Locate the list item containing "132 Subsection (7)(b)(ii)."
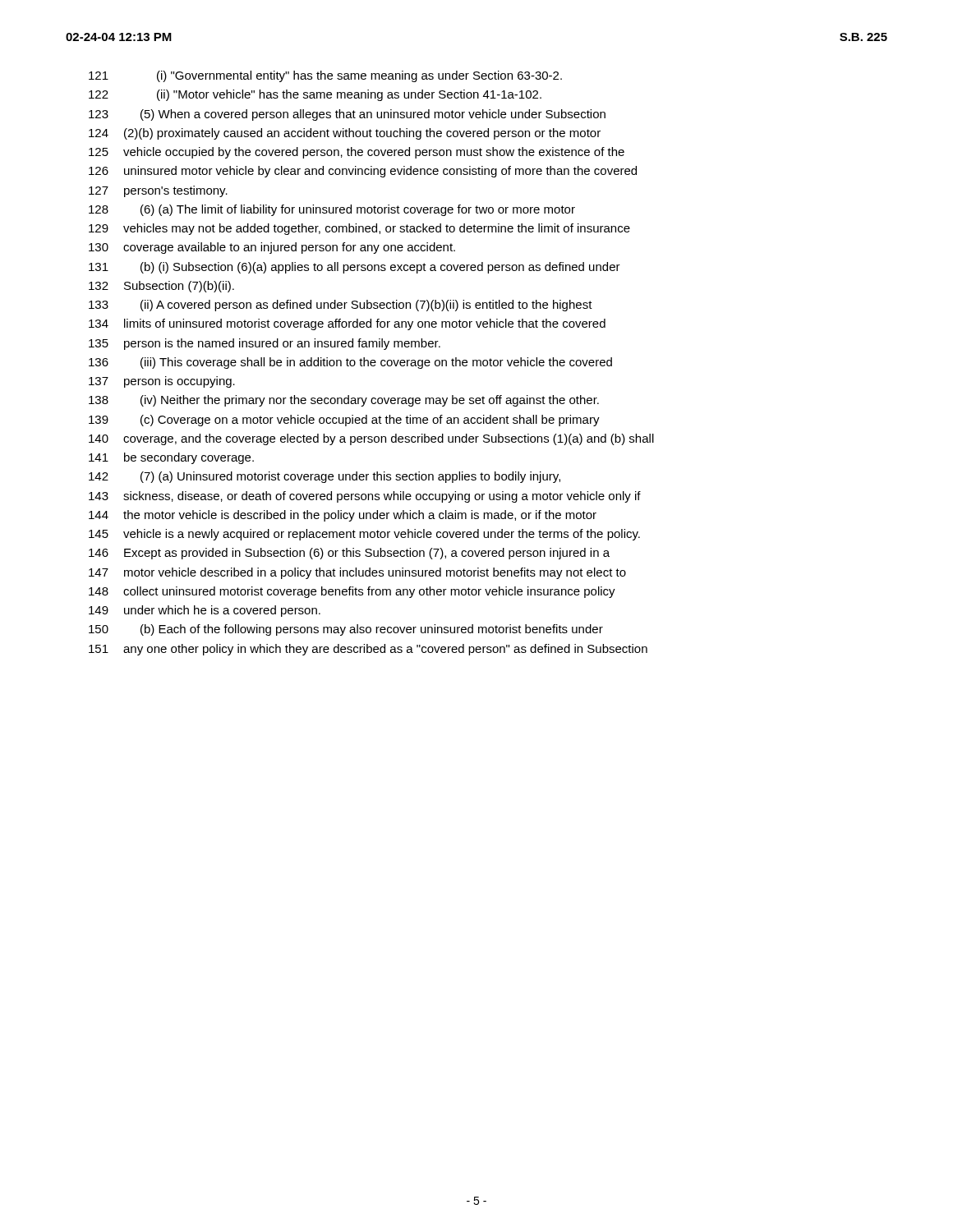The image size is (953, 1232). [161, 287]
